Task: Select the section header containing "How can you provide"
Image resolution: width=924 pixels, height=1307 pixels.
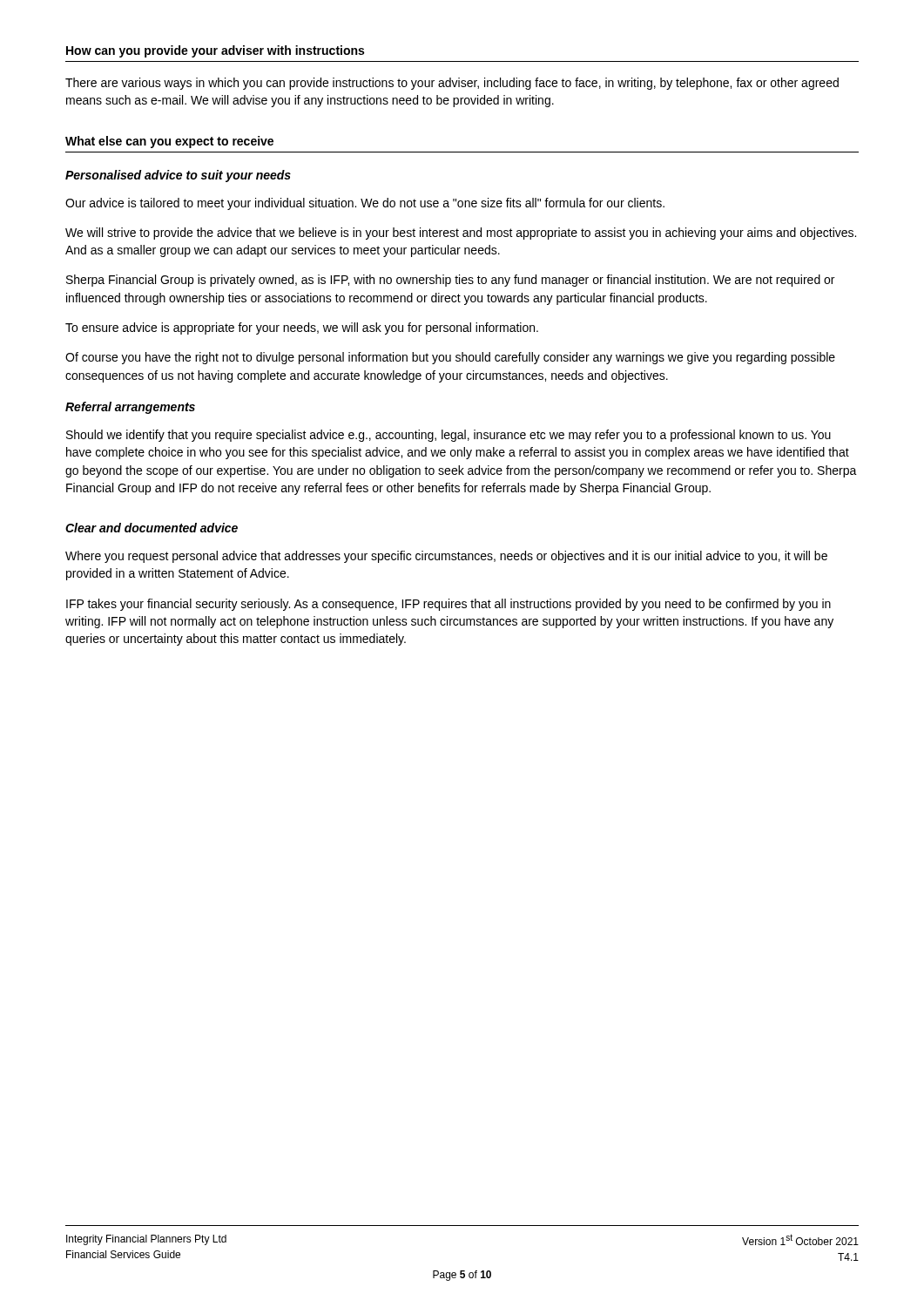Action: 462,53
